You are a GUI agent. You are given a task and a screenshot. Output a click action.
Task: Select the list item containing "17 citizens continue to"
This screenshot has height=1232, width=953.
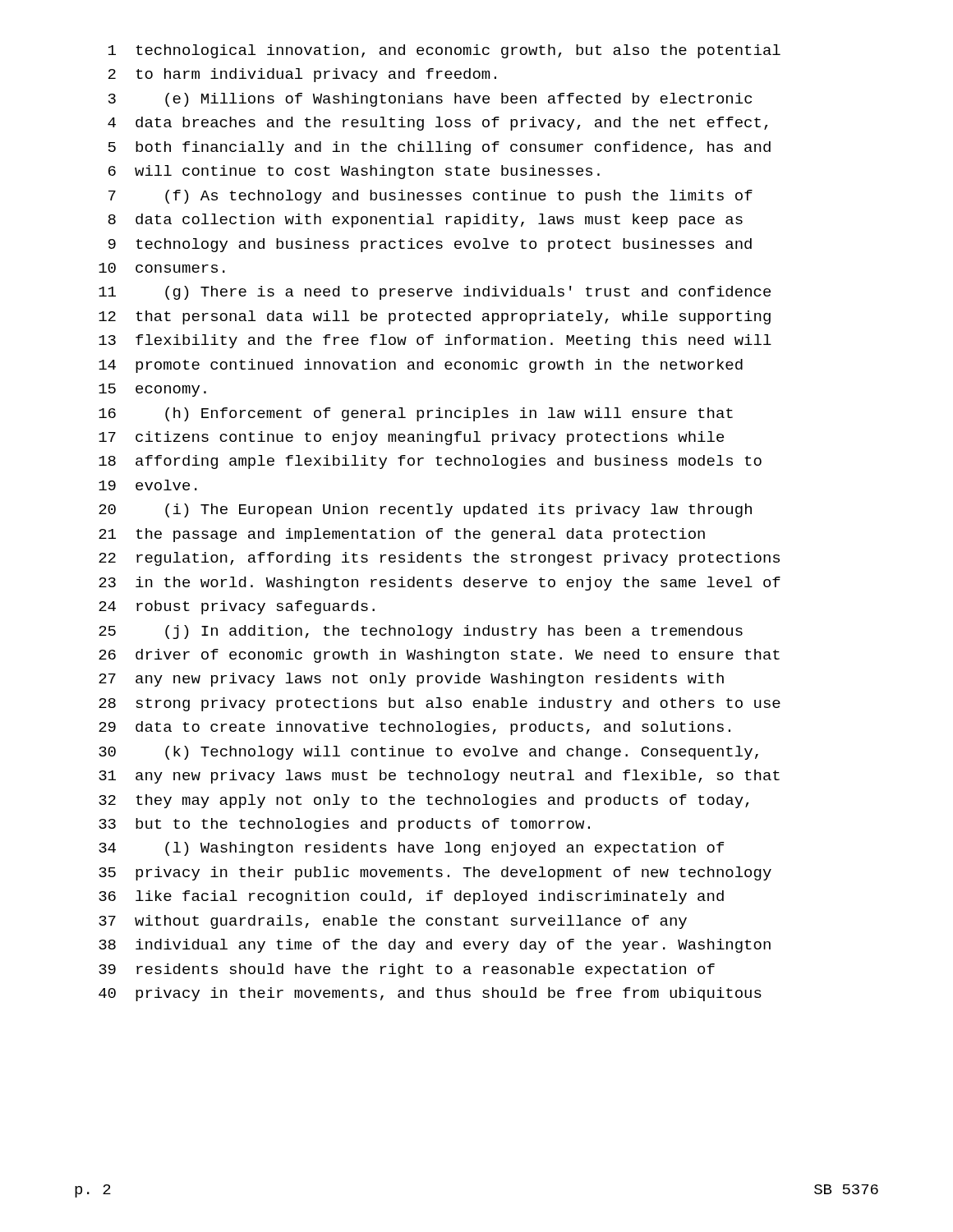point(476,438)
